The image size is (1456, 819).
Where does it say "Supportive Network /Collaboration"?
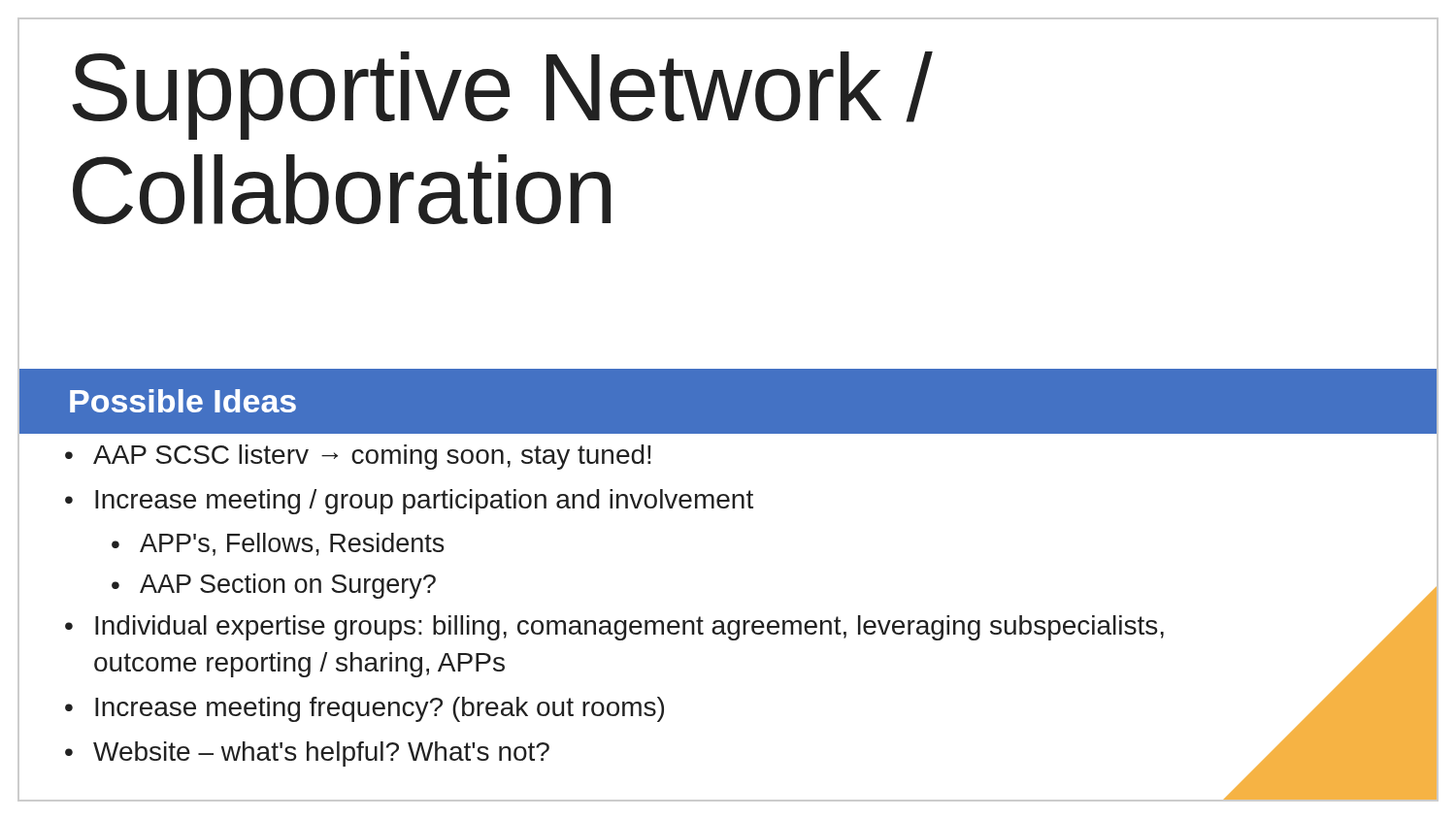(728, 140)
